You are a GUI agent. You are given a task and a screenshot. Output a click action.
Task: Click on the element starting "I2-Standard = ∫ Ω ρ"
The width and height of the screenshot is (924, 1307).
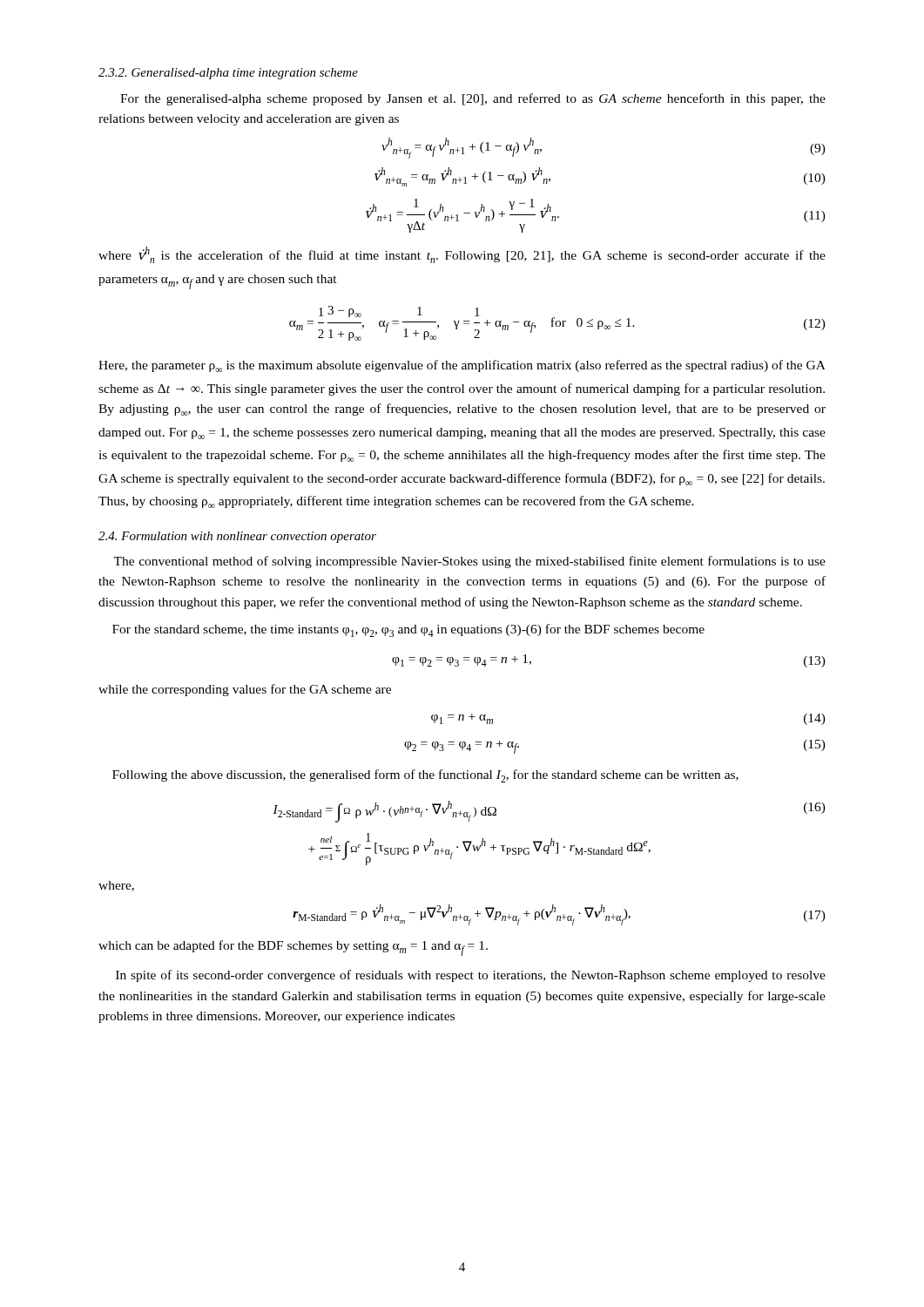point(462,832)
